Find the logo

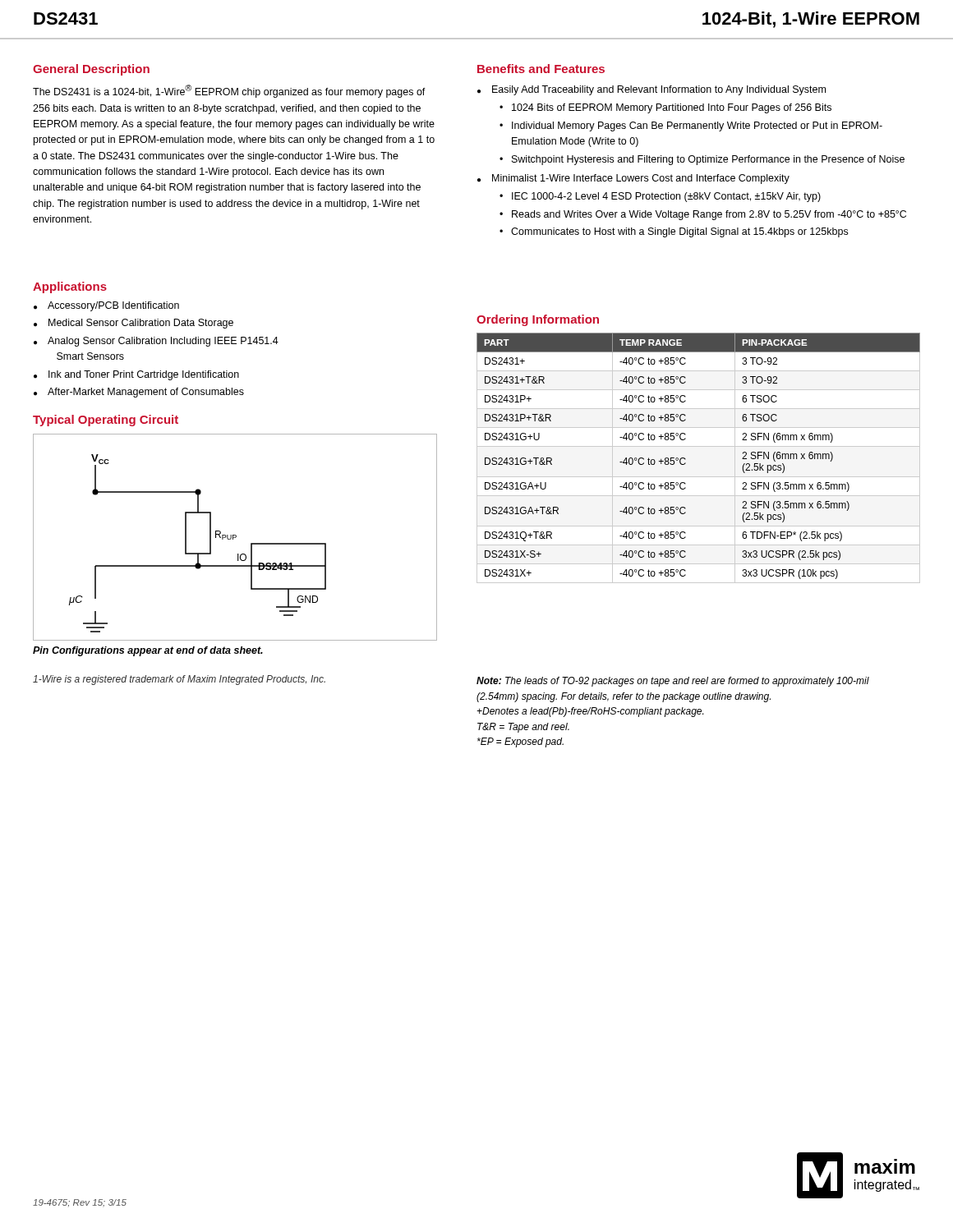coord(858,1175)
